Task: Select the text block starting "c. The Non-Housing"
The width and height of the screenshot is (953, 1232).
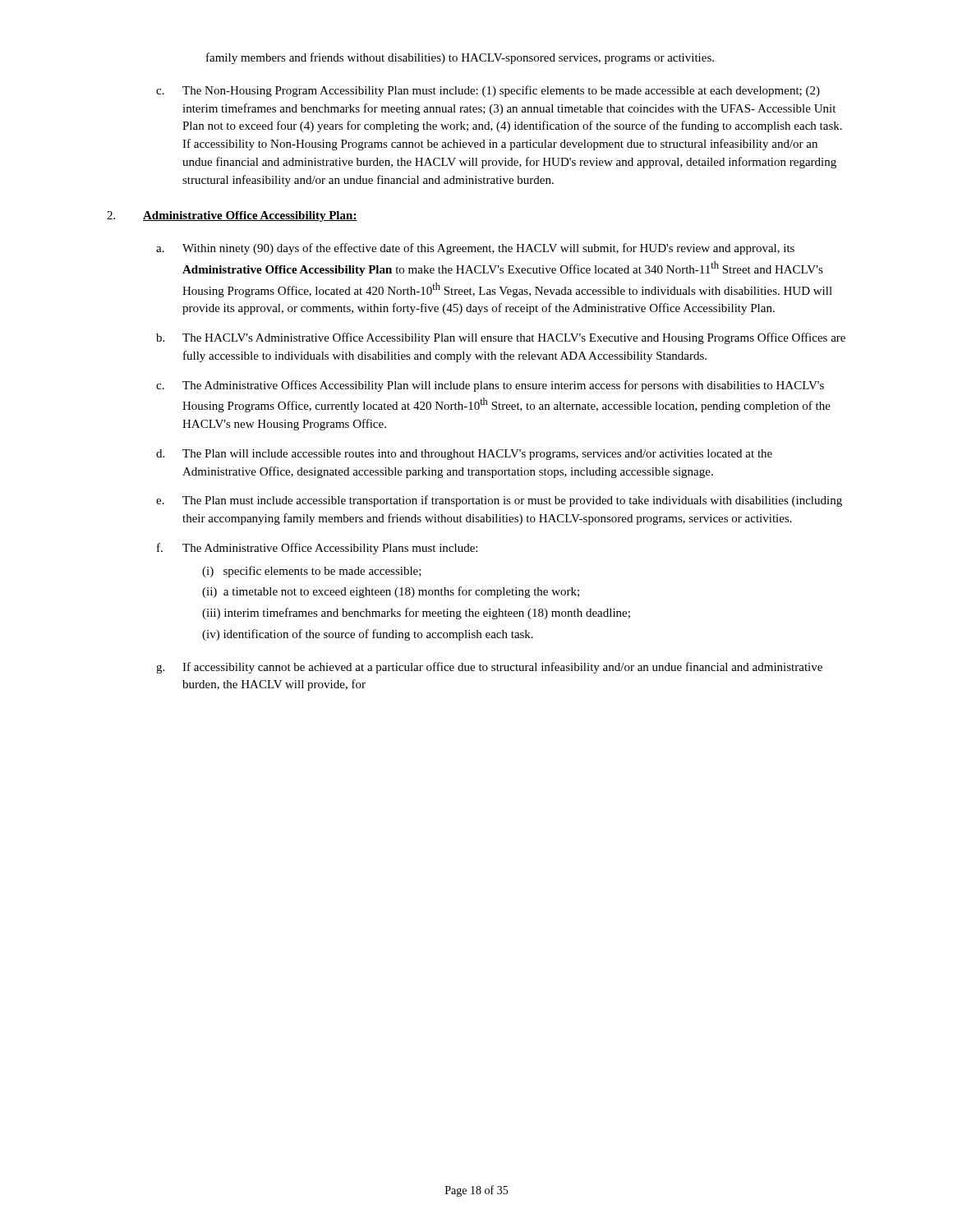Action: pyautogui.click(x=501, y=136)
